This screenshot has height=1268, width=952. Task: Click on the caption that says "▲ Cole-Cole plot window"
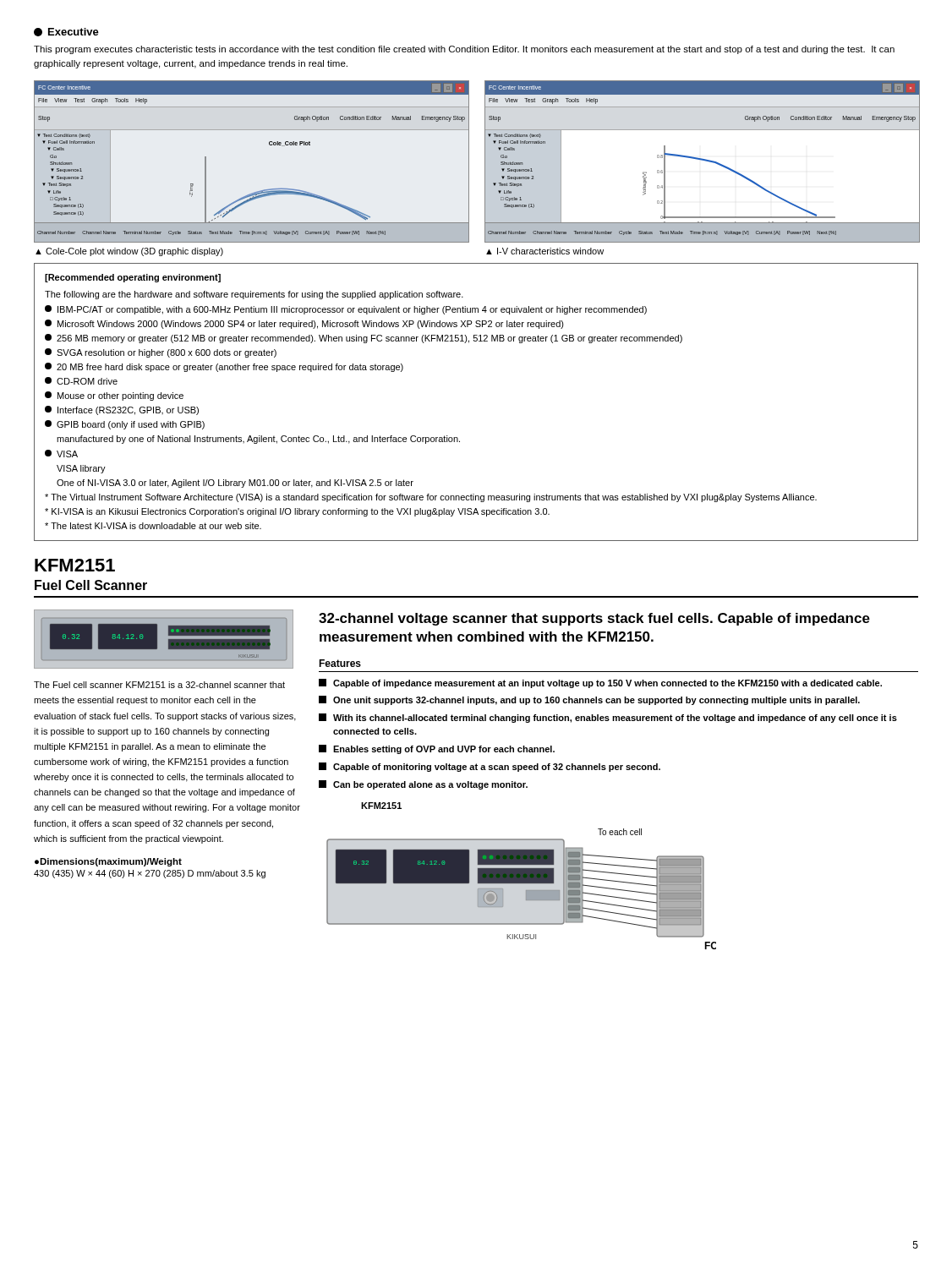pyautogui.click(x=129, y=251)
